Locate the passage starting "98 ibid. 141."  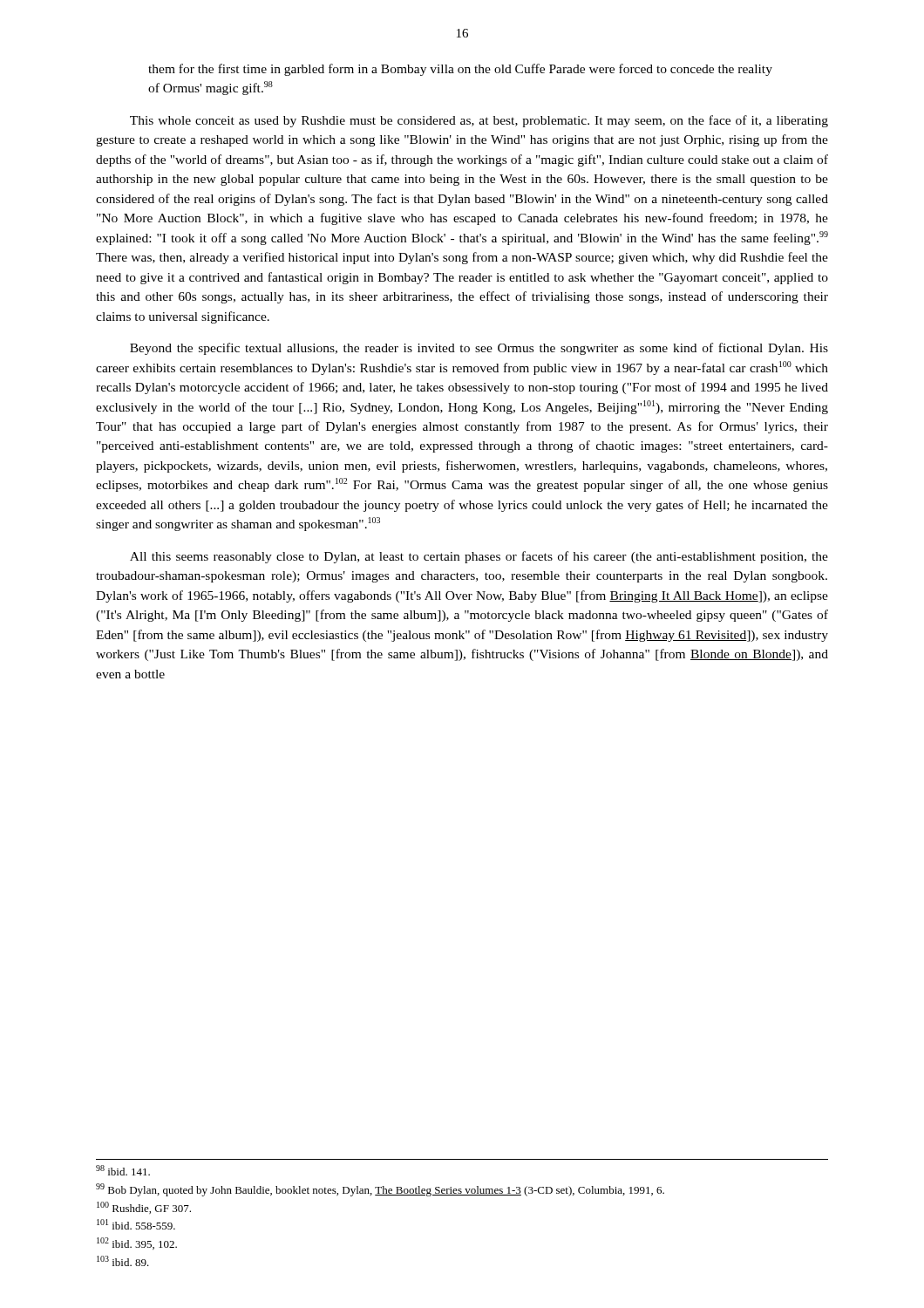[123, 1171]
